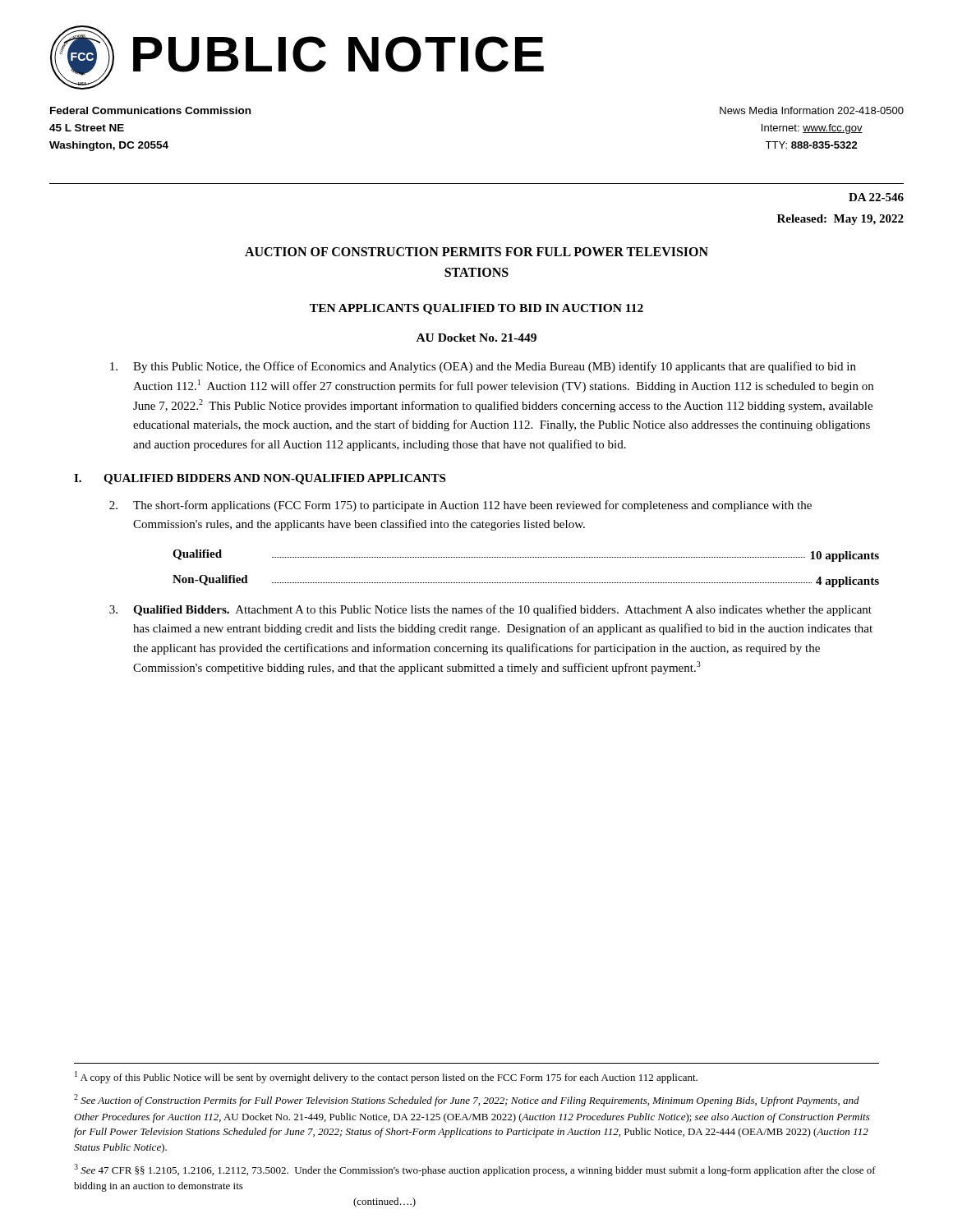Point to the block beginning "By this Public Notice, the"
953x1232 pixels.
(476, 406)
